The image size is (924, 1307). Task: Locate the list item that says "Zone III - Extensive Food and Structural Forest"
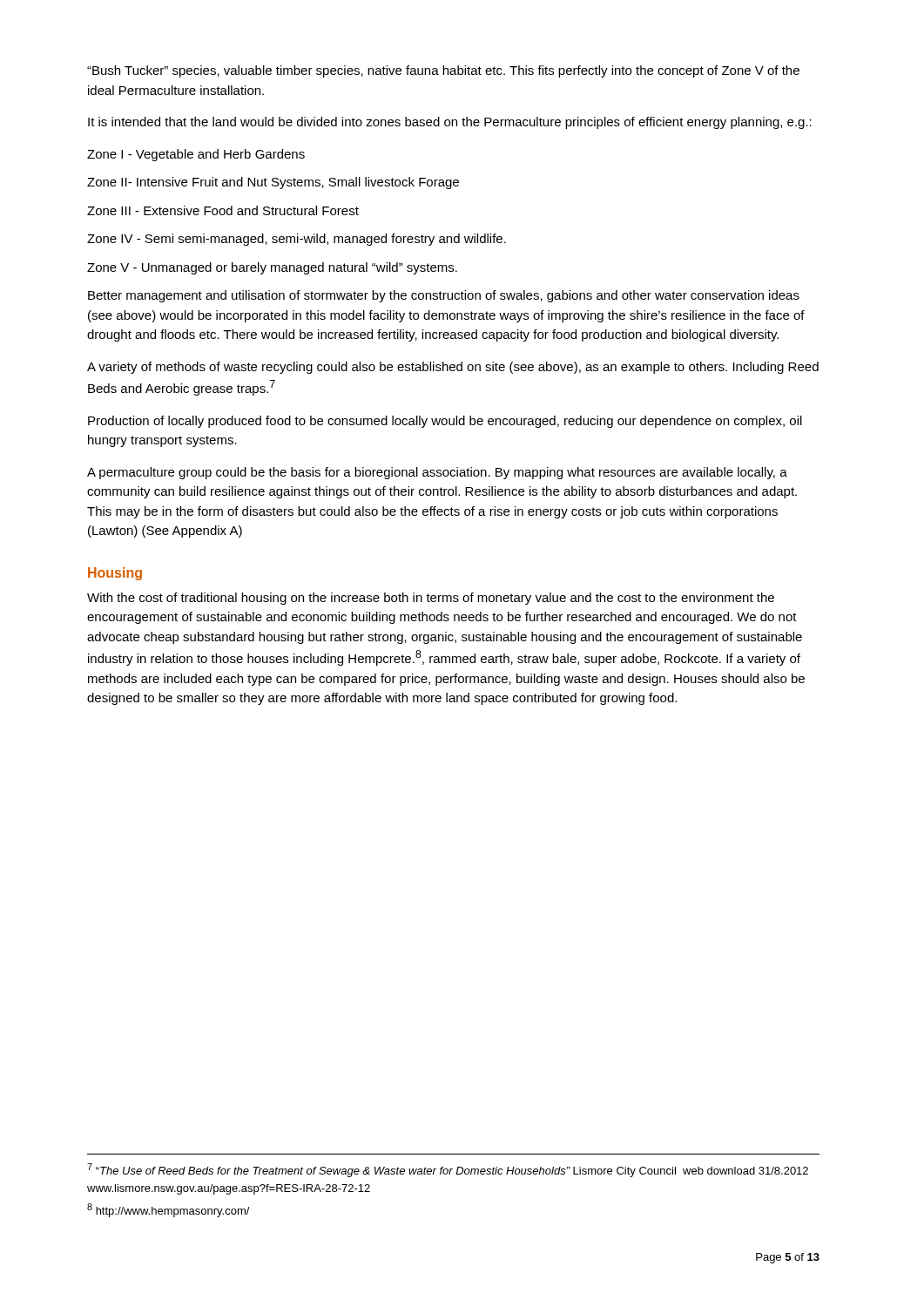(x=223, y=210)
